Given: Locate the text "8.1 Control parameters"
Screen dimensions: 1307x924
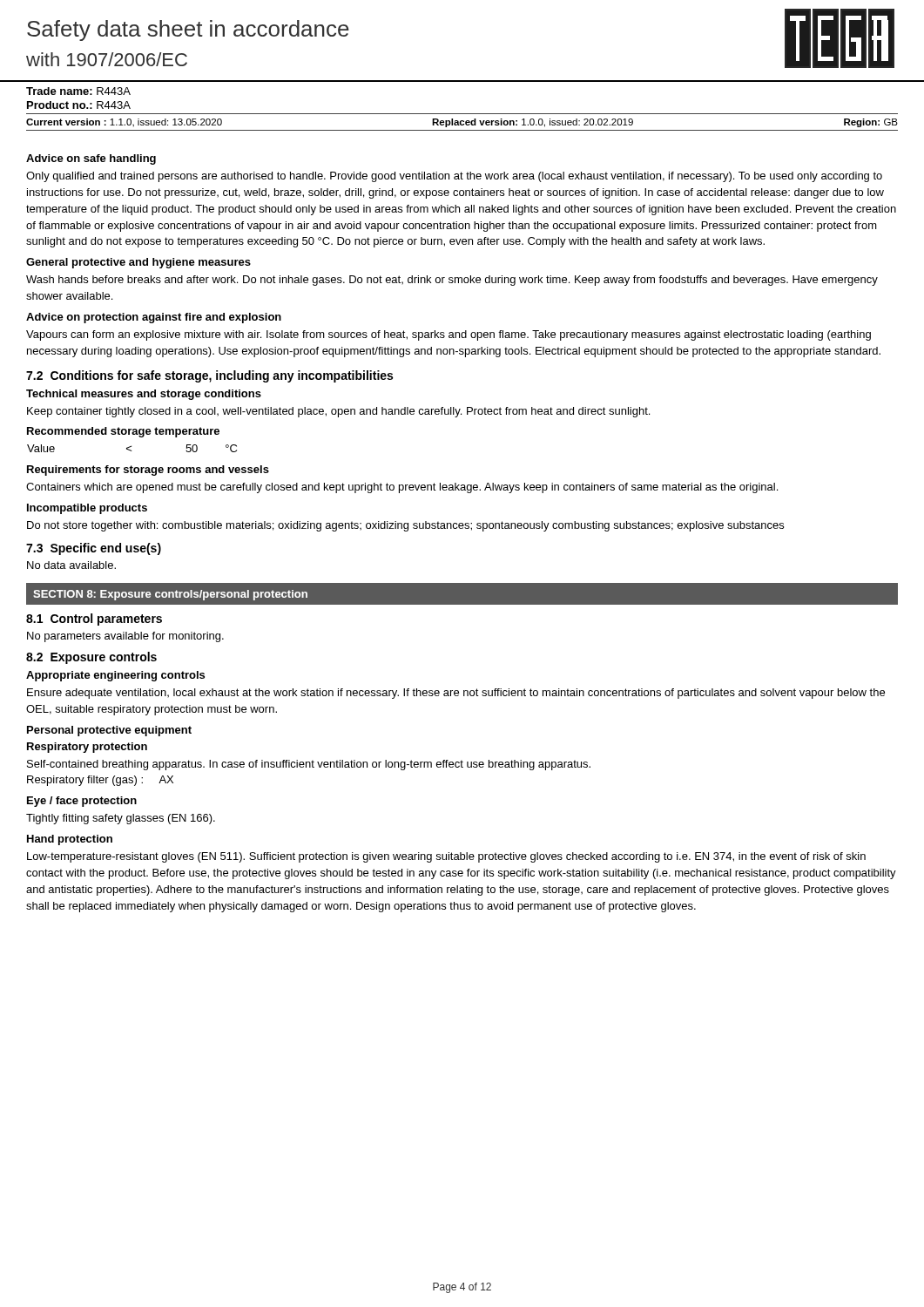Looking at the screenshot, I should tap(94, 619).
